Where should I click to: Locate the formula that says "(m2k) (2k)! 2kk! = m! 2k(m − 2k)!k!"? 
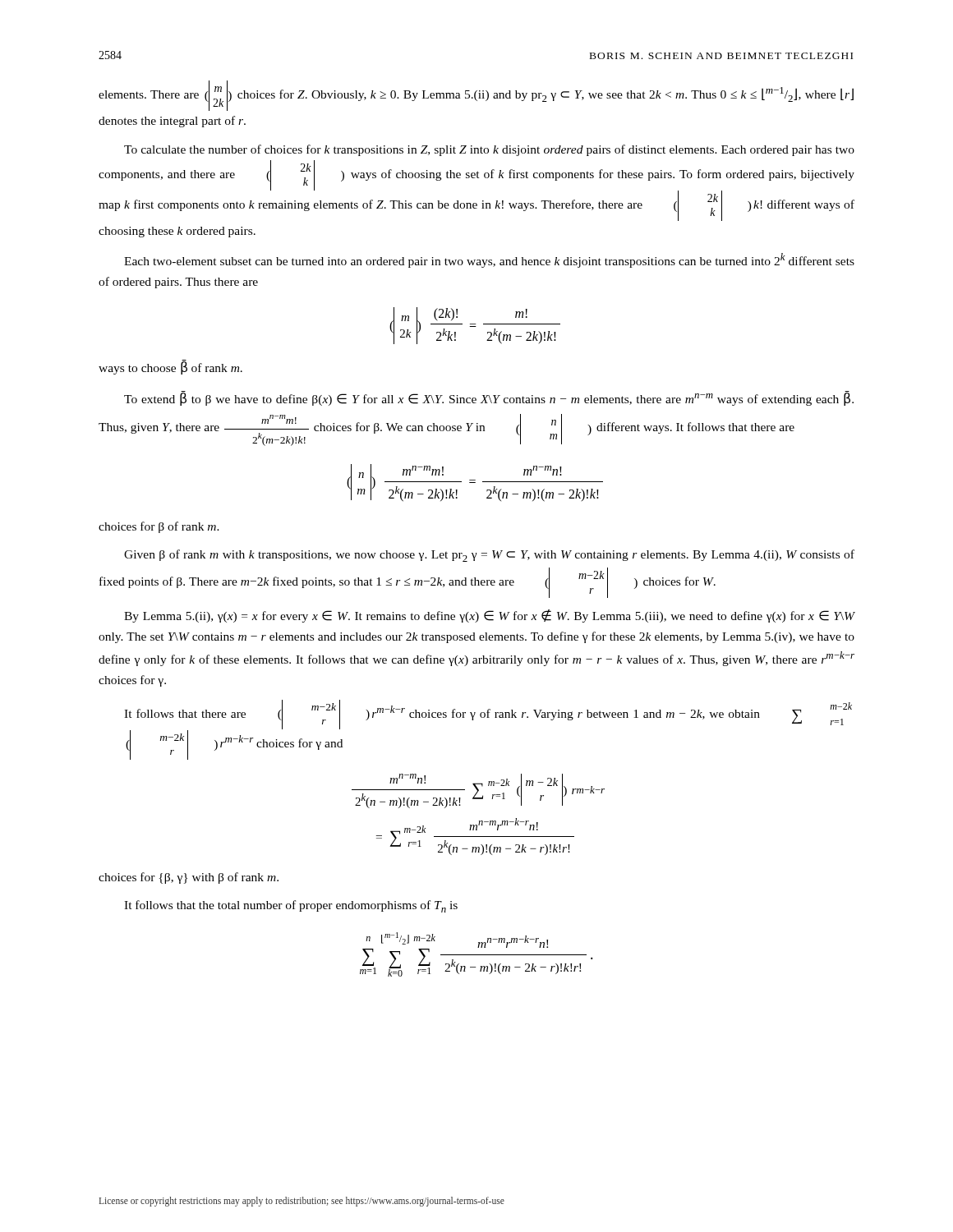coord(475,325)
